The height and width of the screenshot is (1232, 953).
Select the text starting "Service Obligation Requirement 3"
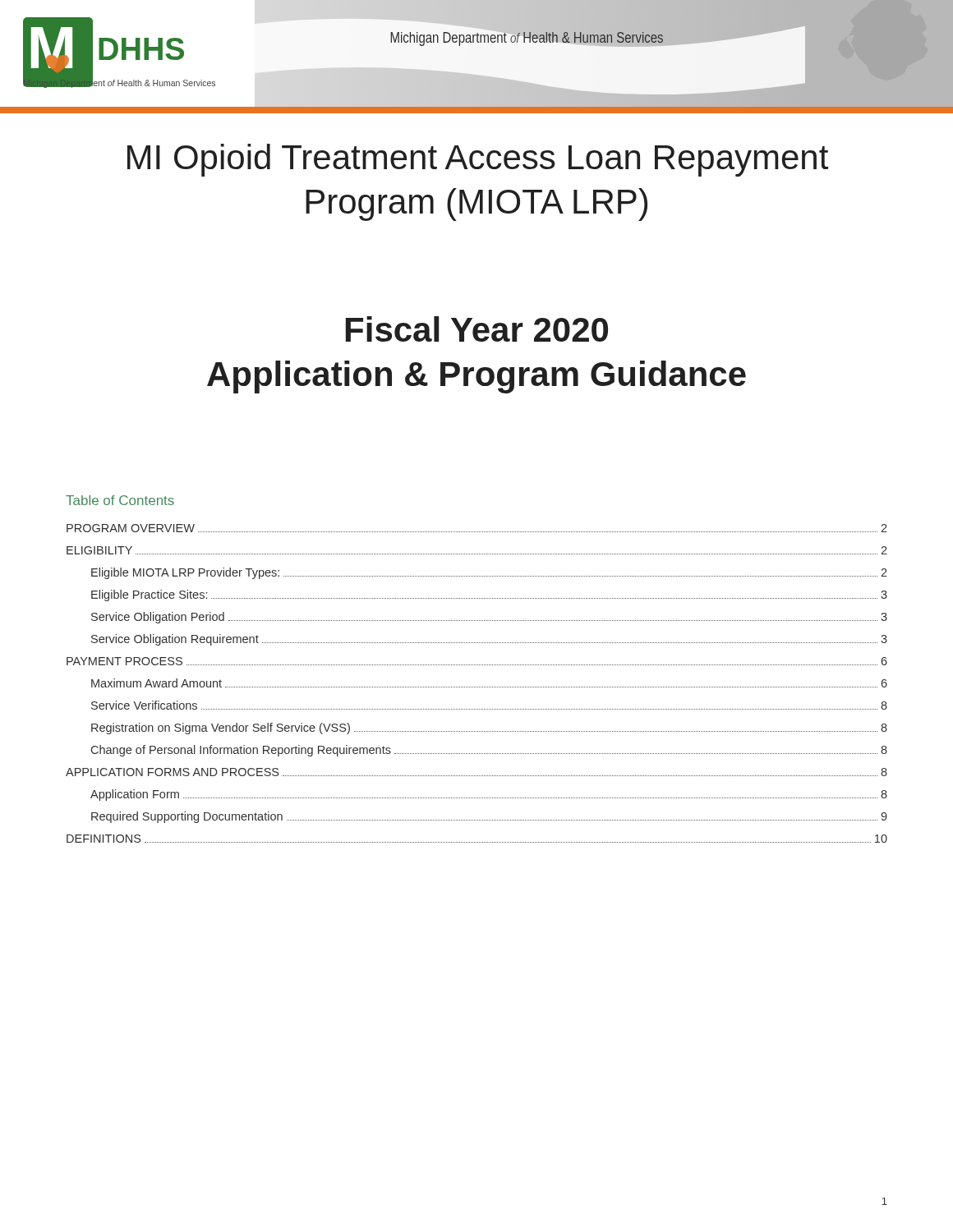pyautogui.click(x=489, y=639)
